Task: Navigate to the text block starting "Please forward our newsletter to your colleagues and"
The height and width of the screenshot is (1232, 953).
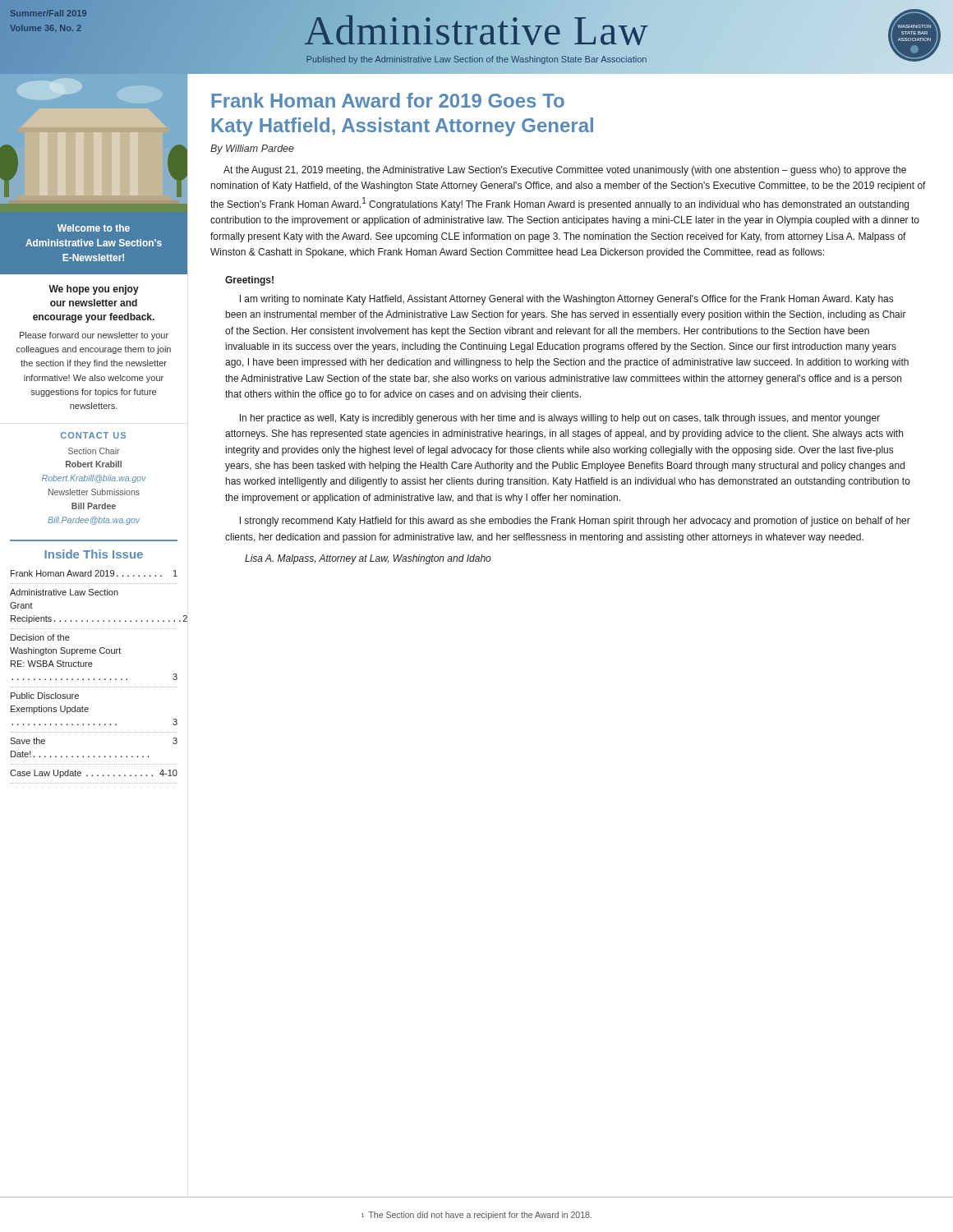Action: point(94,370)
